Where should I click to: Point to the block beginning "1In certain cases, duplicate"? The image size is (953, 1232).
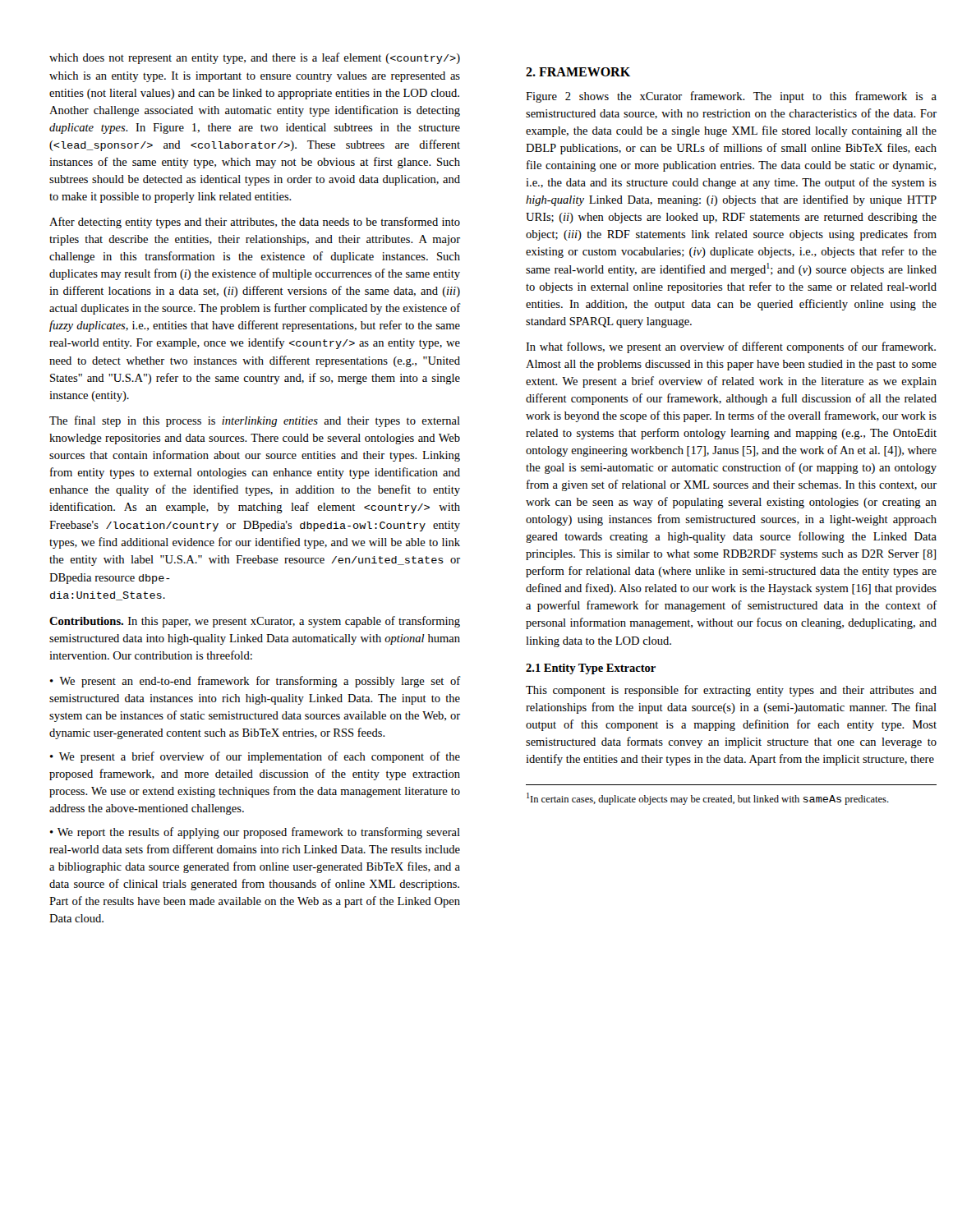click(731, 796)
